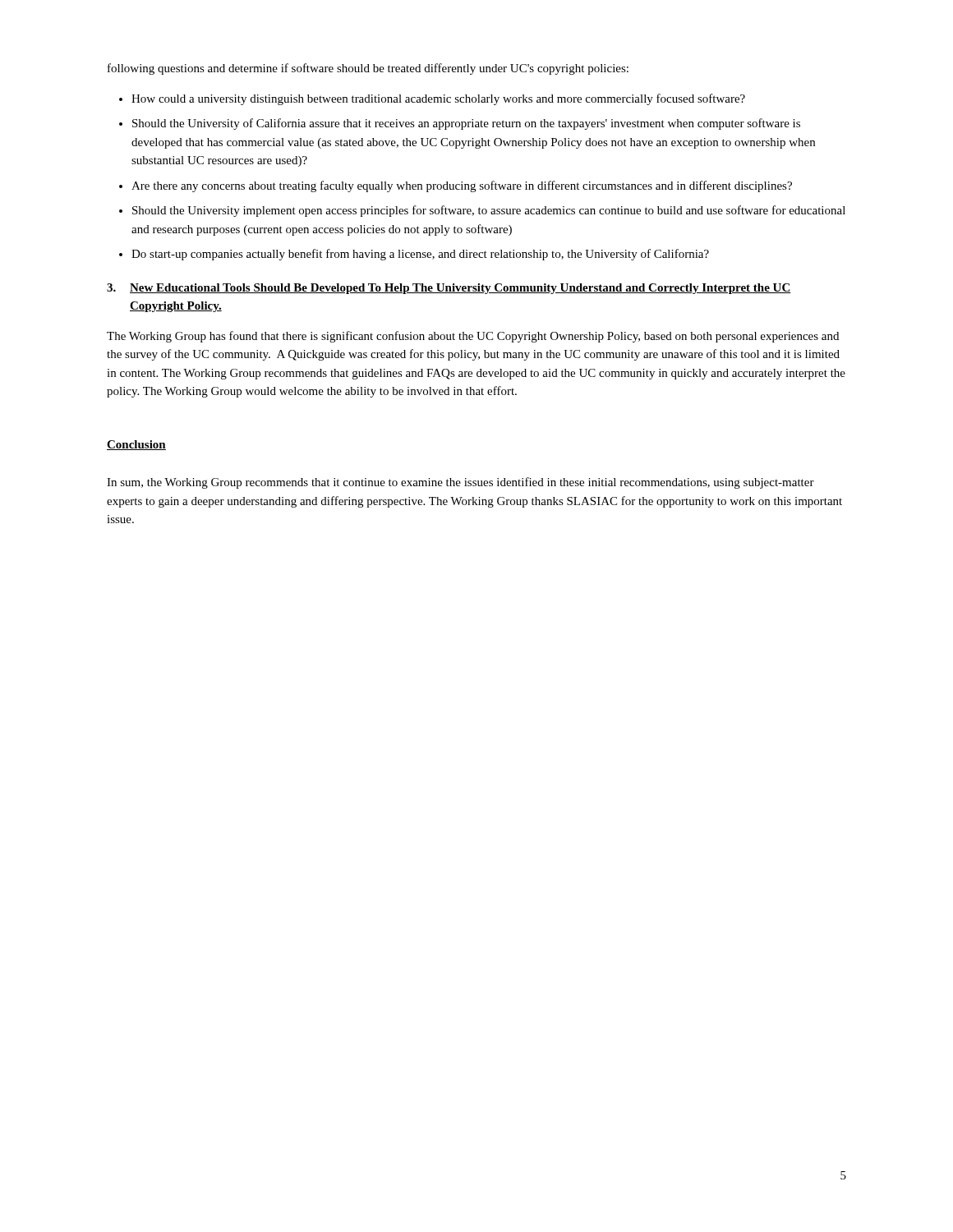Locate the block of text that opens with "Are there any concerns about treating faculty equally"
Image resolution: width=953 pixels, height=1232 pixels.
pos(462,185)
